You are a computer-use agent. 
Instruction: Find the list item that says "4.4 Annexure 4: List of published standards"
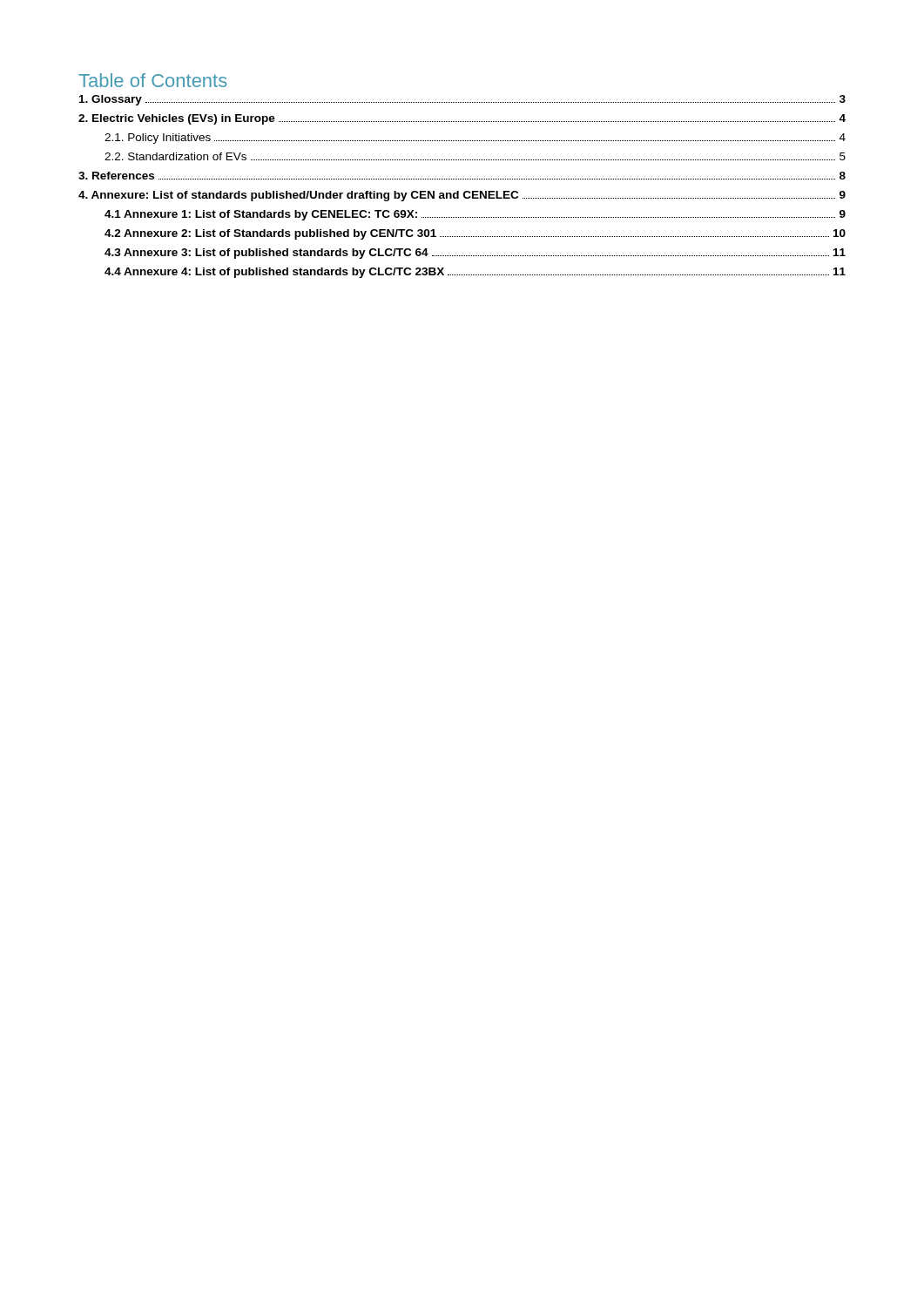coord(475,271)
